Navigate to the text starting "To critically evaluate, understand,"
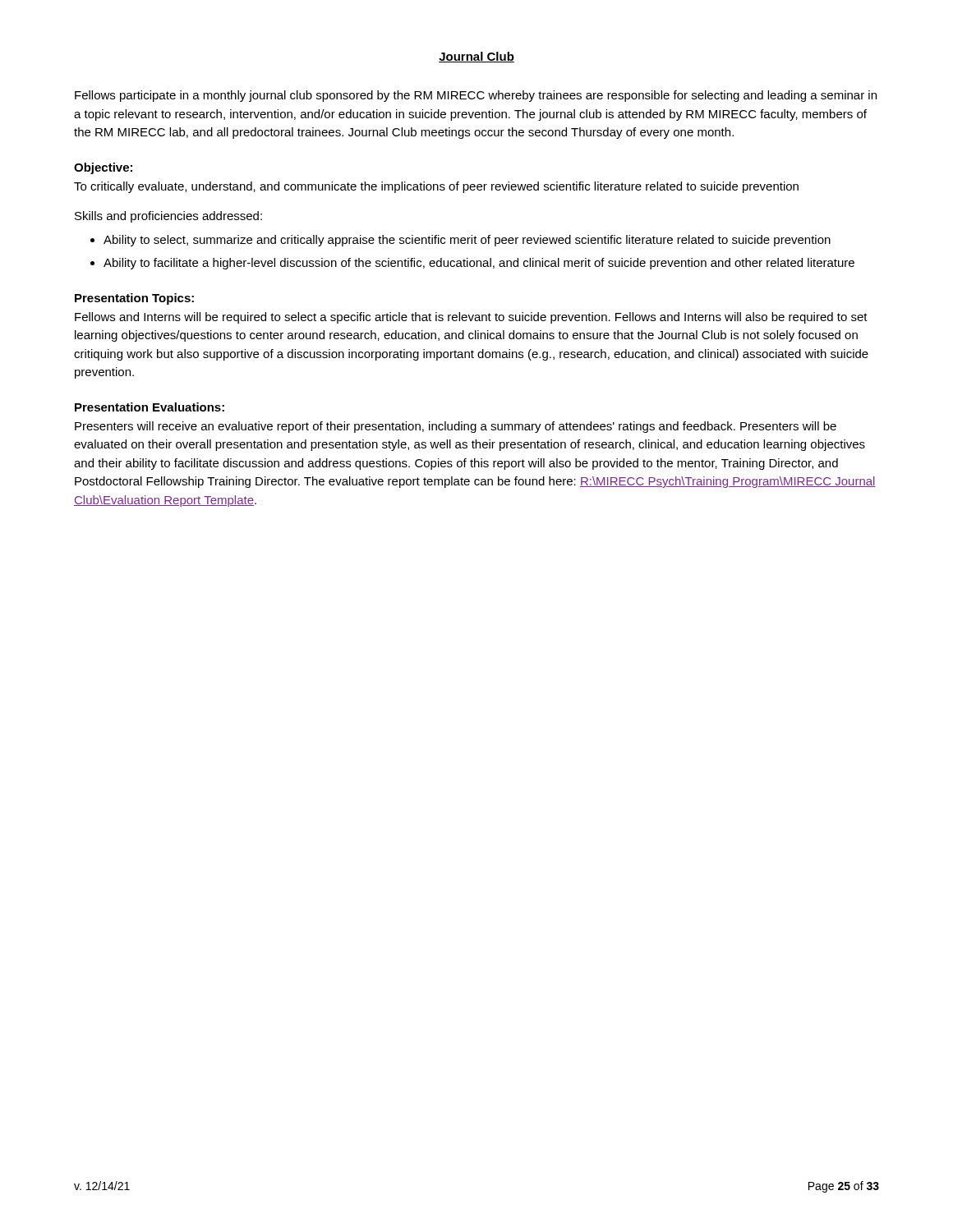The width and height of the screenshot is (953, 1232). point(437,186)
